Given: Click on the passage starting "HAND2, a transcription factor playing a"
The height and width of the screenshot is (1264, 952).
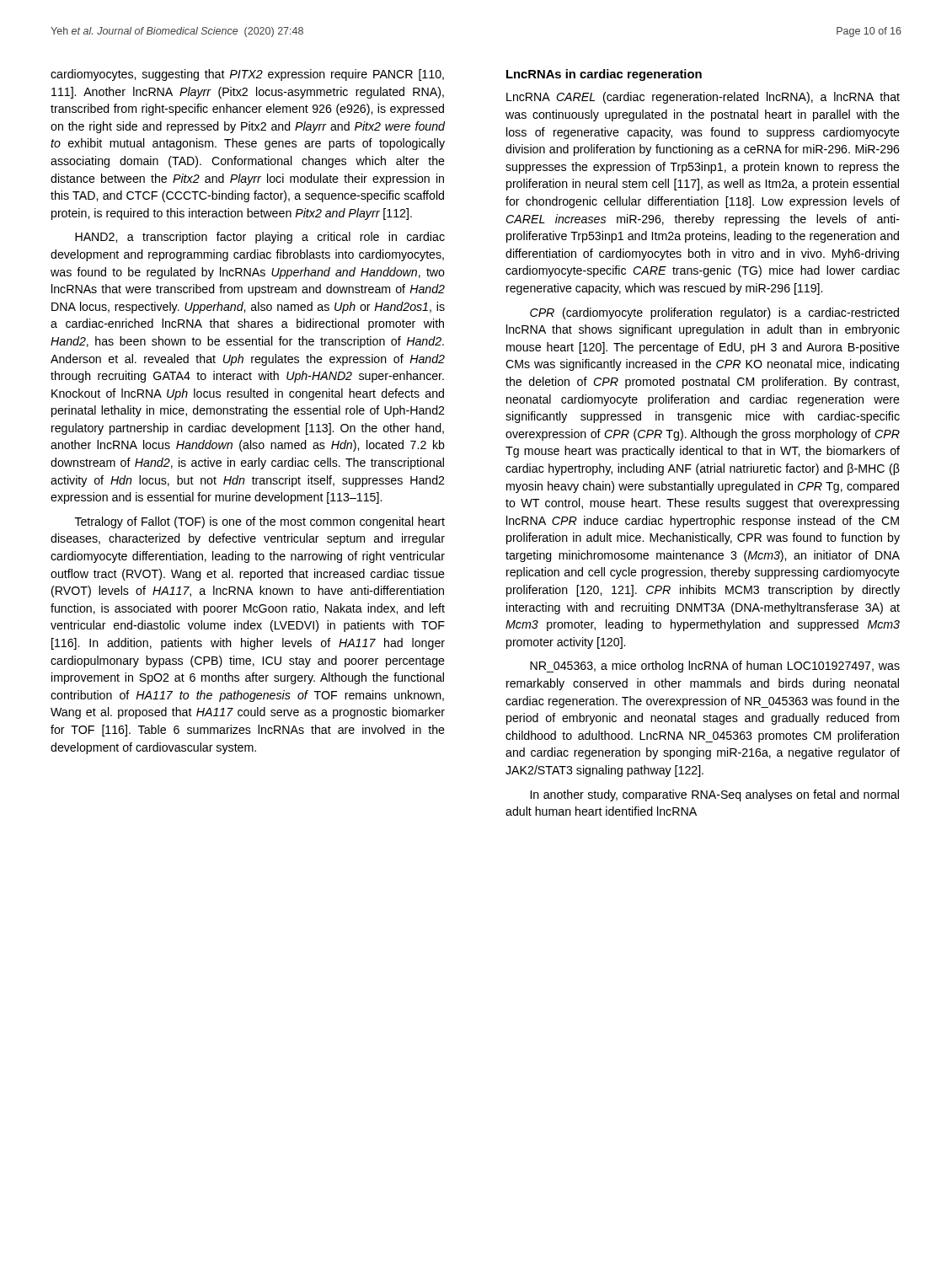Looking at the screenshot, I should (248, 368).
